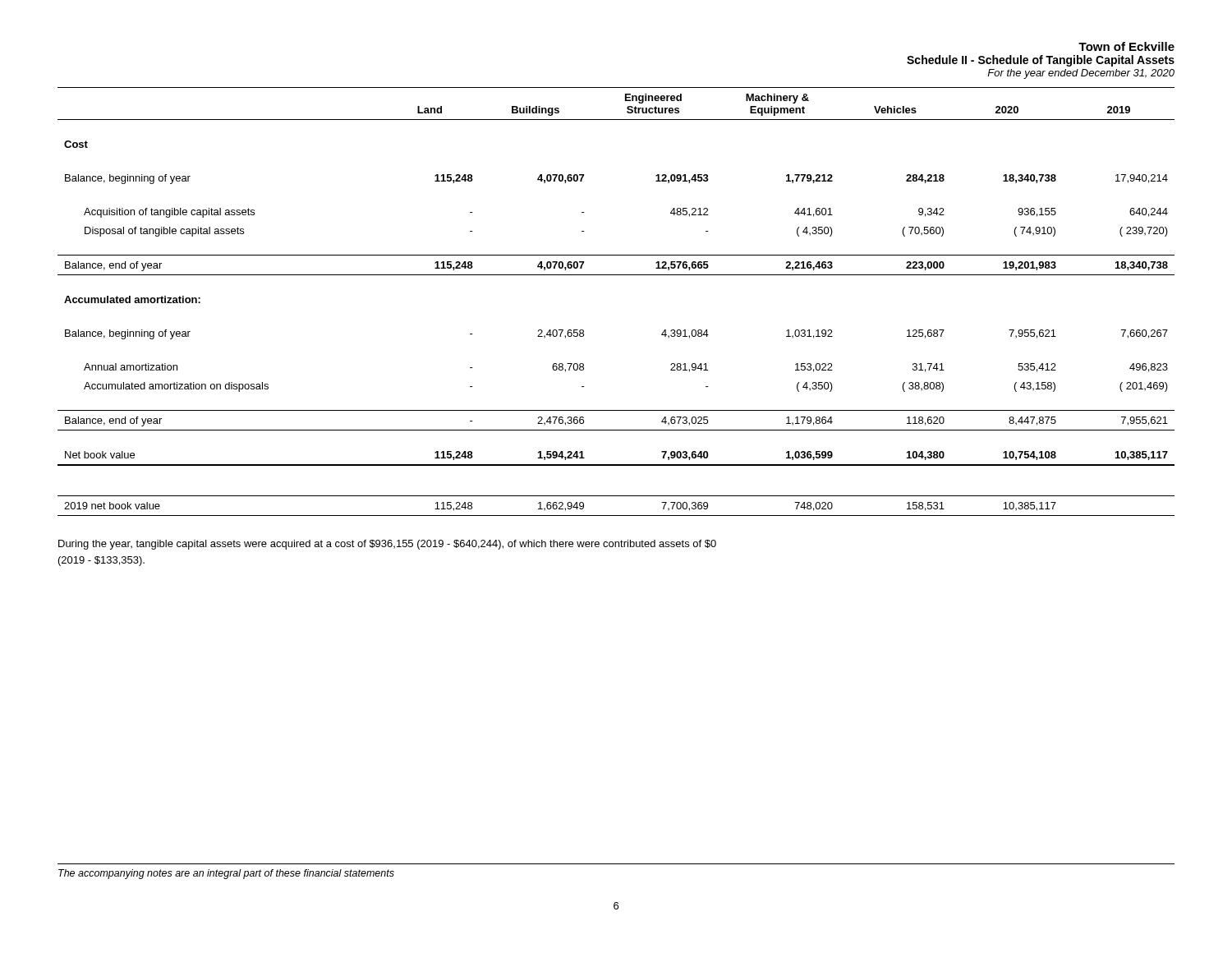
Task: Find the text block starting "During the year,"
Action: [387, 551]
